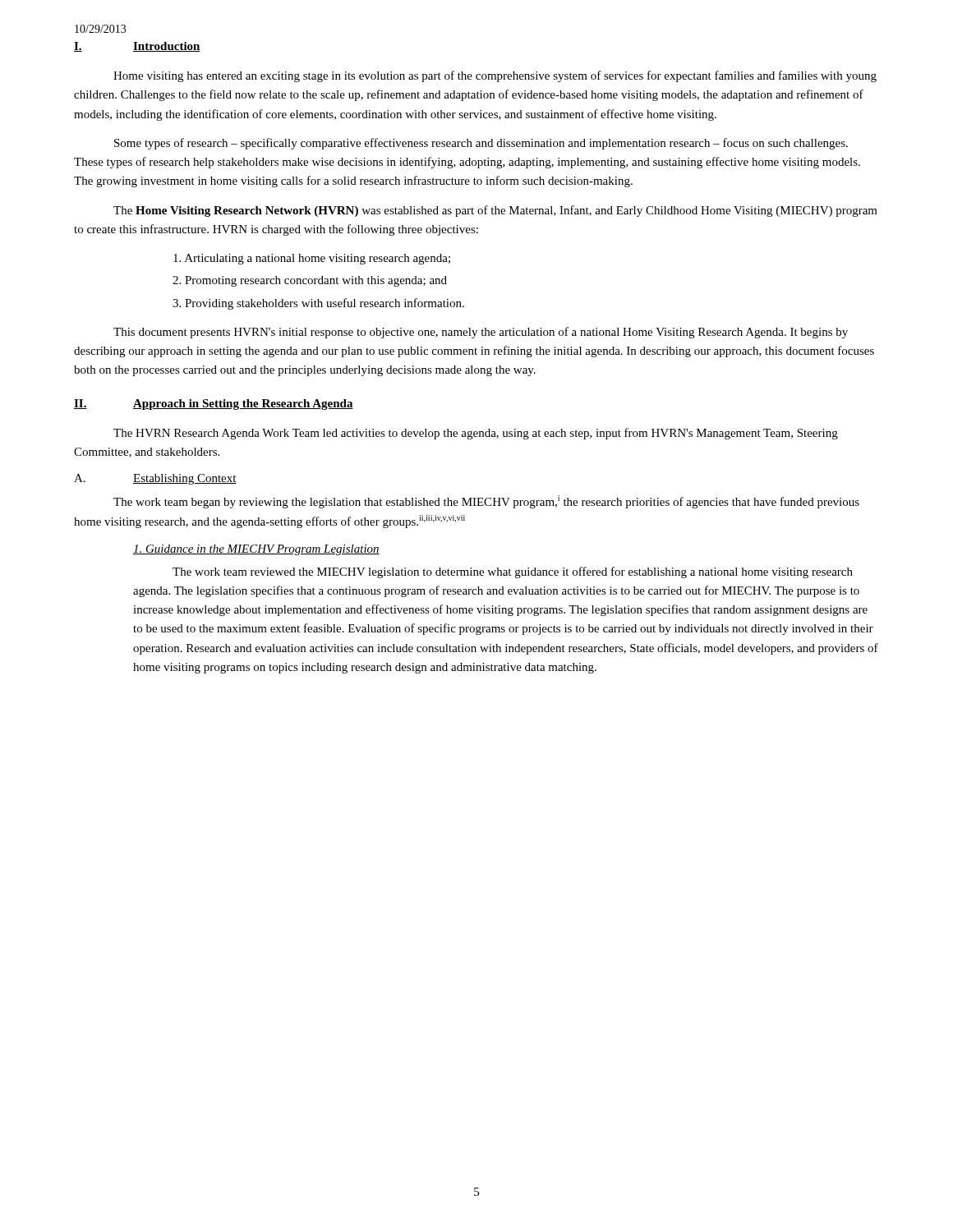Click on the region starting "A. Establishing Context"
Image resolution: width=953 pixels, height=1232 pixels.
[155, 479]
